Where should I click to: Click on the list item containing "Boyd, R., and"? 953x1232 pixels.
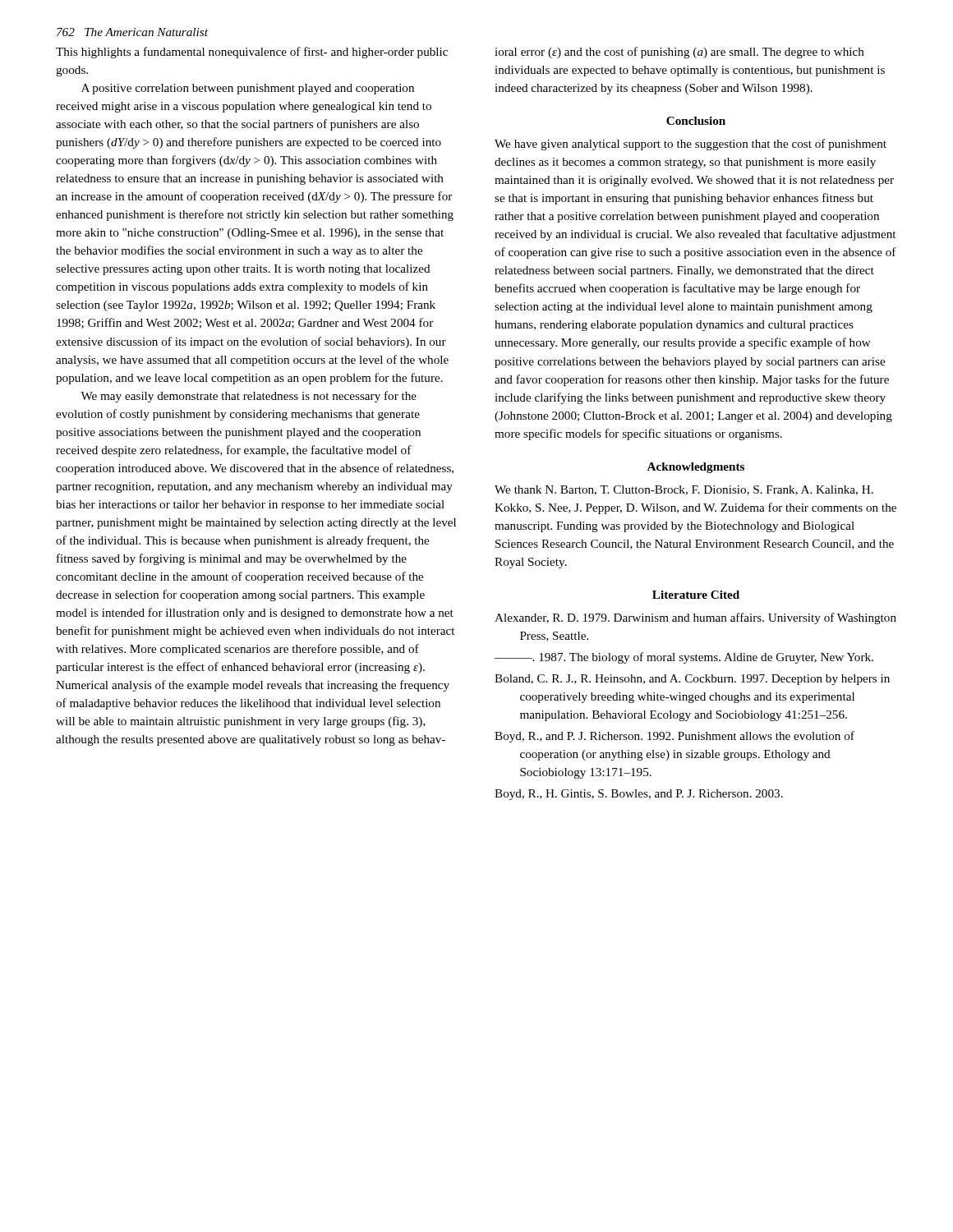tap(674, 754)
